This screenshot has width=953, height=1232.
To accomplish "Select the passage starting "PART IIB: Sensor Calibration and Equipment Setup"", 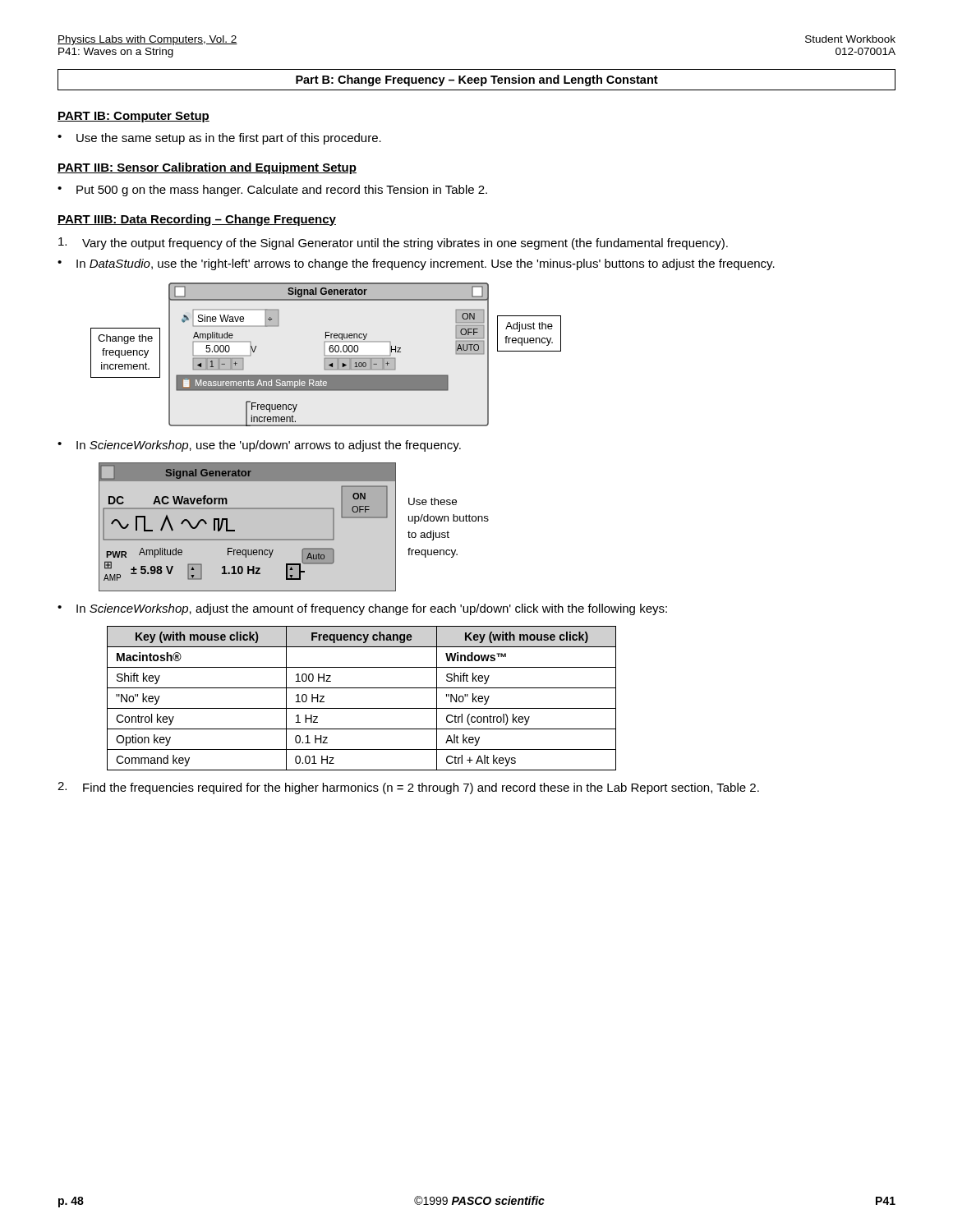I will click(207, 167).
